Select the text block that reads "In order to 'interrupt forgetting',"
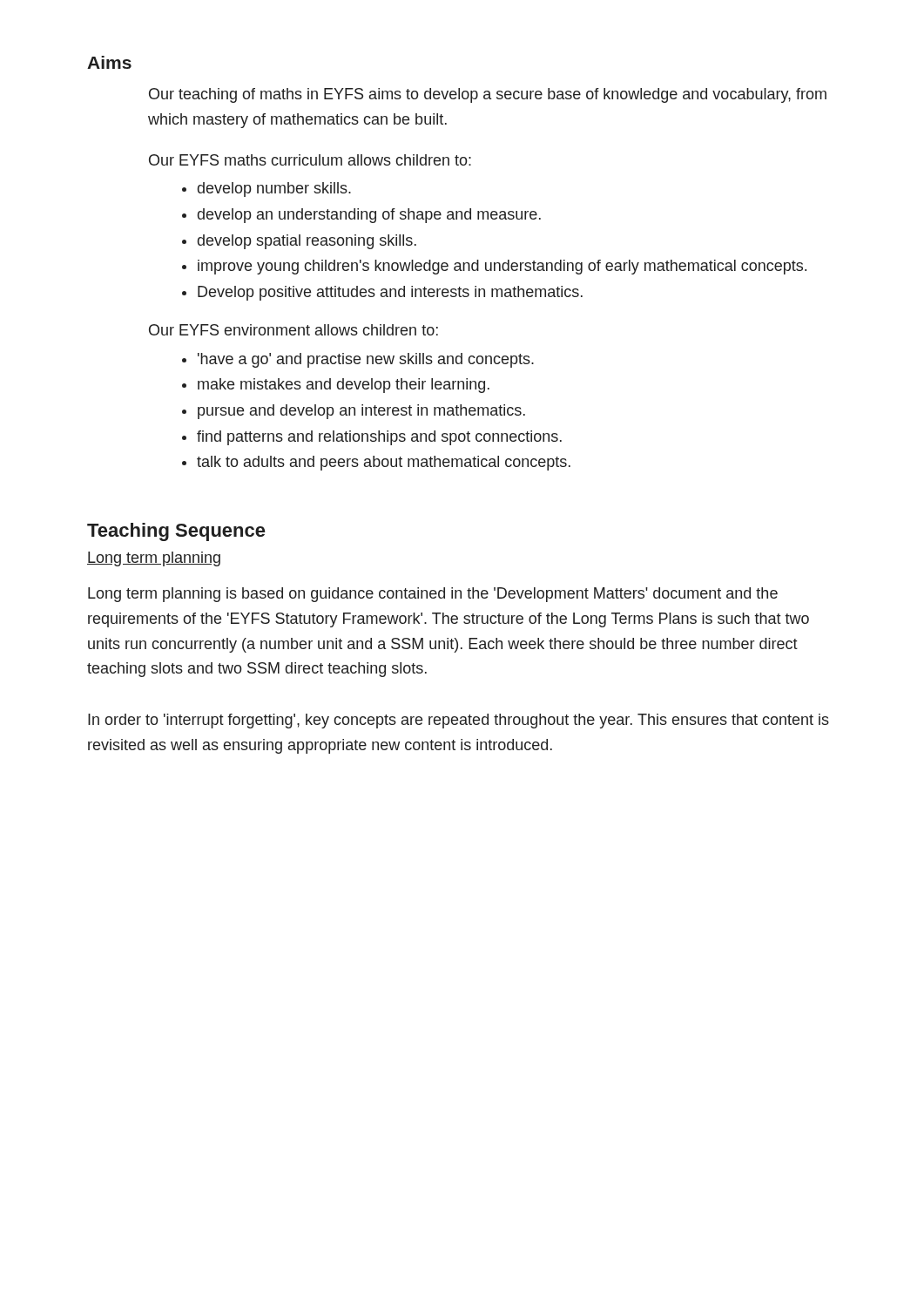 (458, 733)
